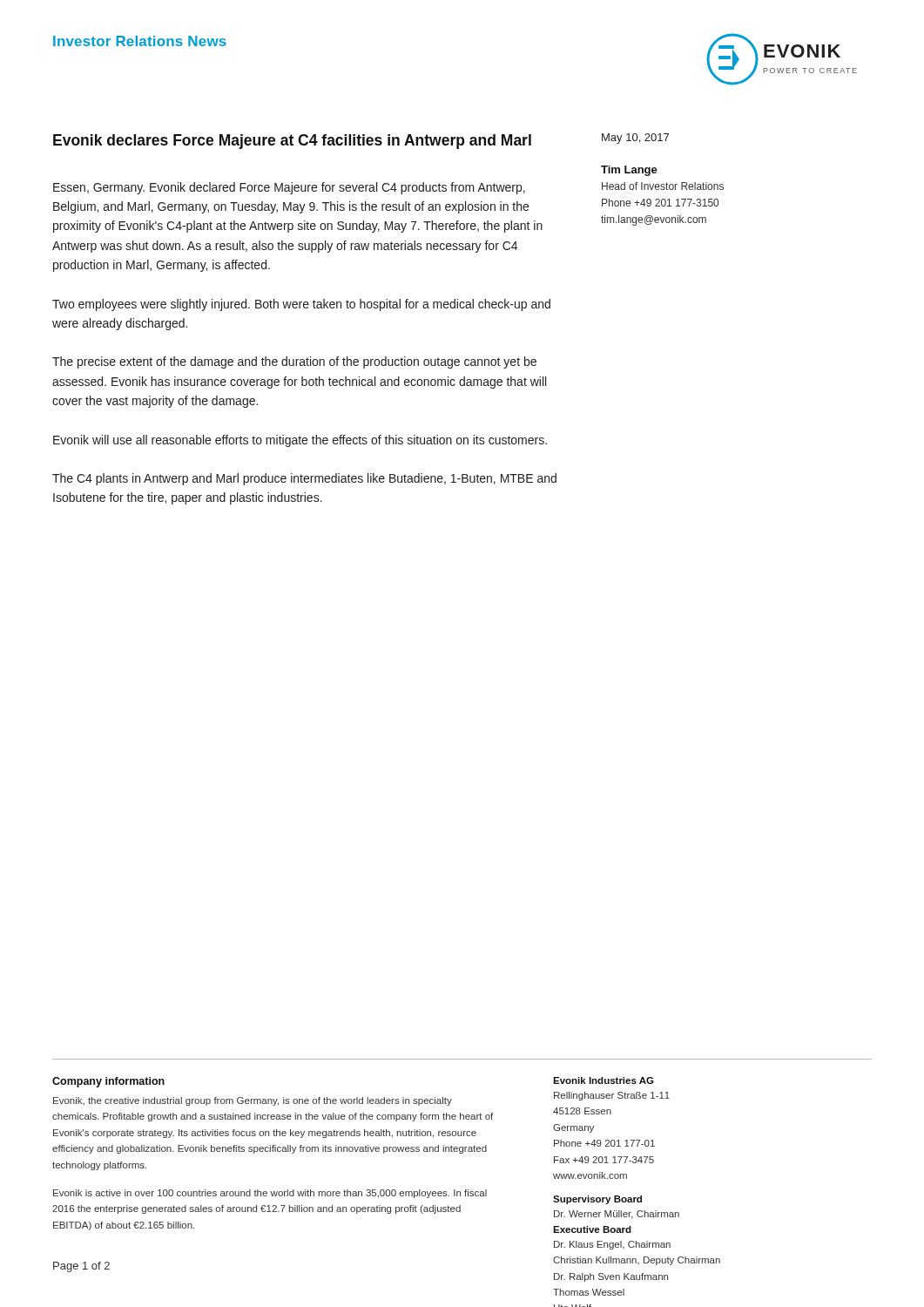Click on the section header containing "Company information"
This screenshot has height=1307, width=924.
[x=108, y=1082]
